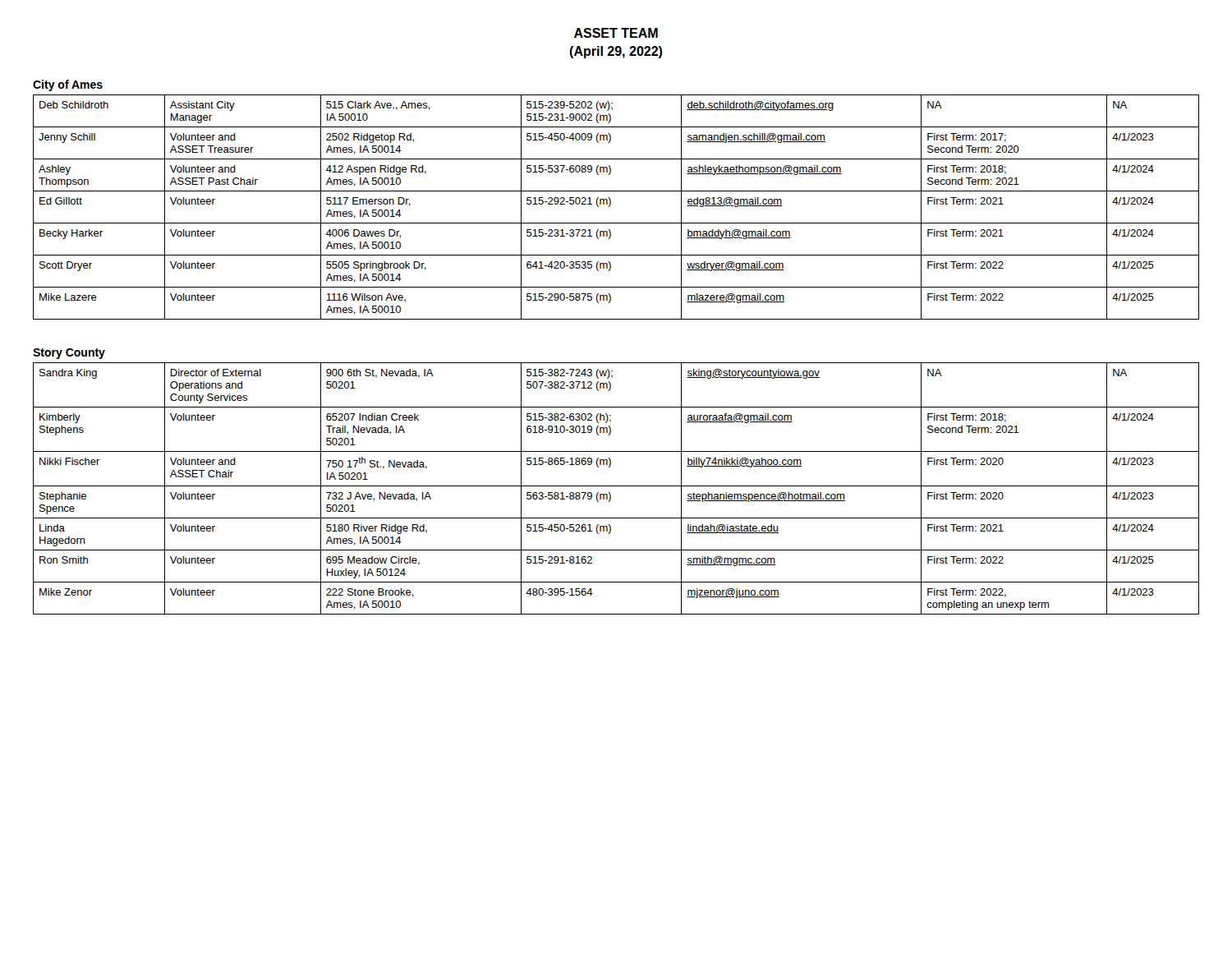This screenshot has width=1232, height=953.
Task: Find "Story County" on this page
Action: [x=69, y=352]
